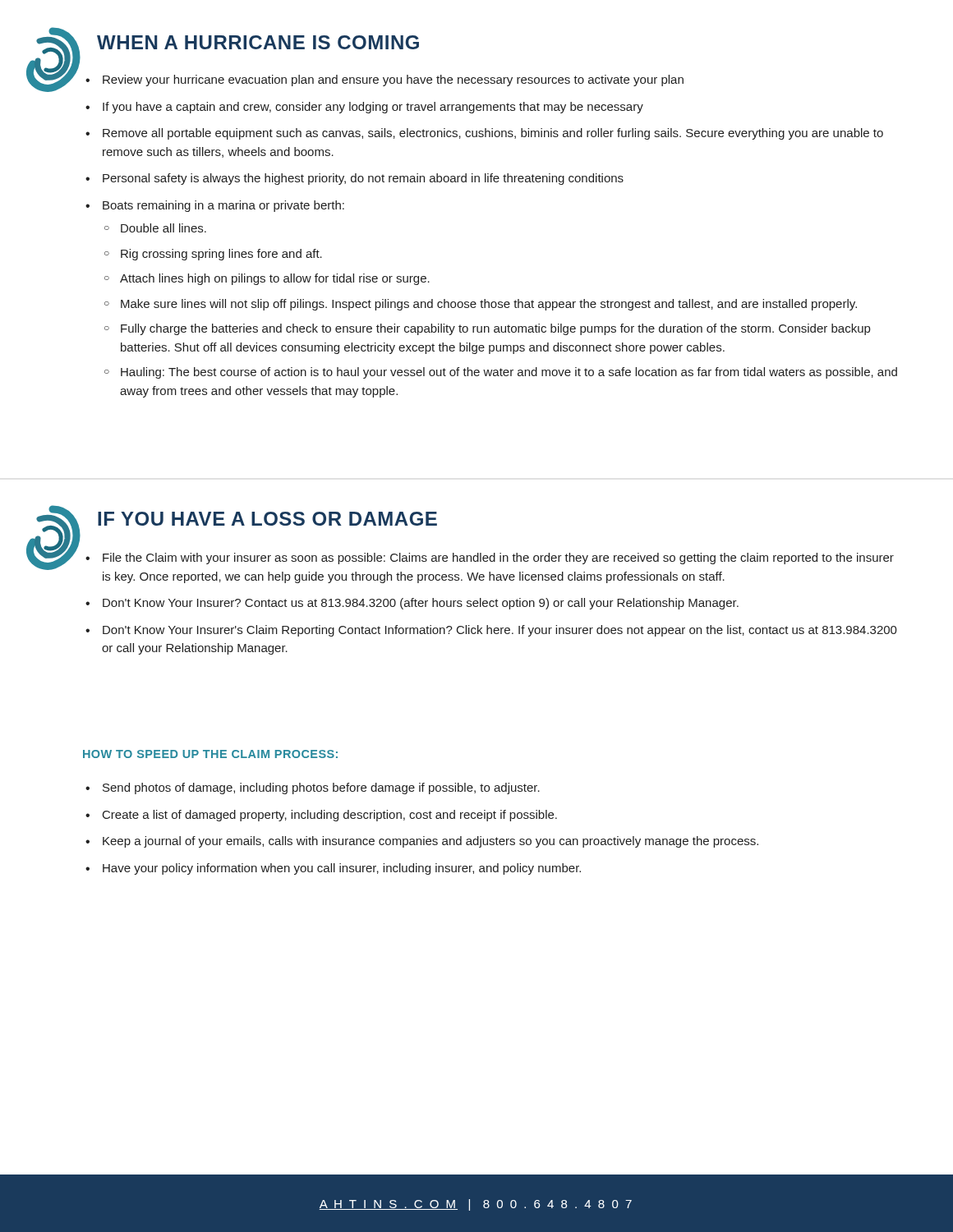Screen dimensions: 1232x953
Task: Locate the block of text that opens with "File the Claim with"
Action: point(493,603)
